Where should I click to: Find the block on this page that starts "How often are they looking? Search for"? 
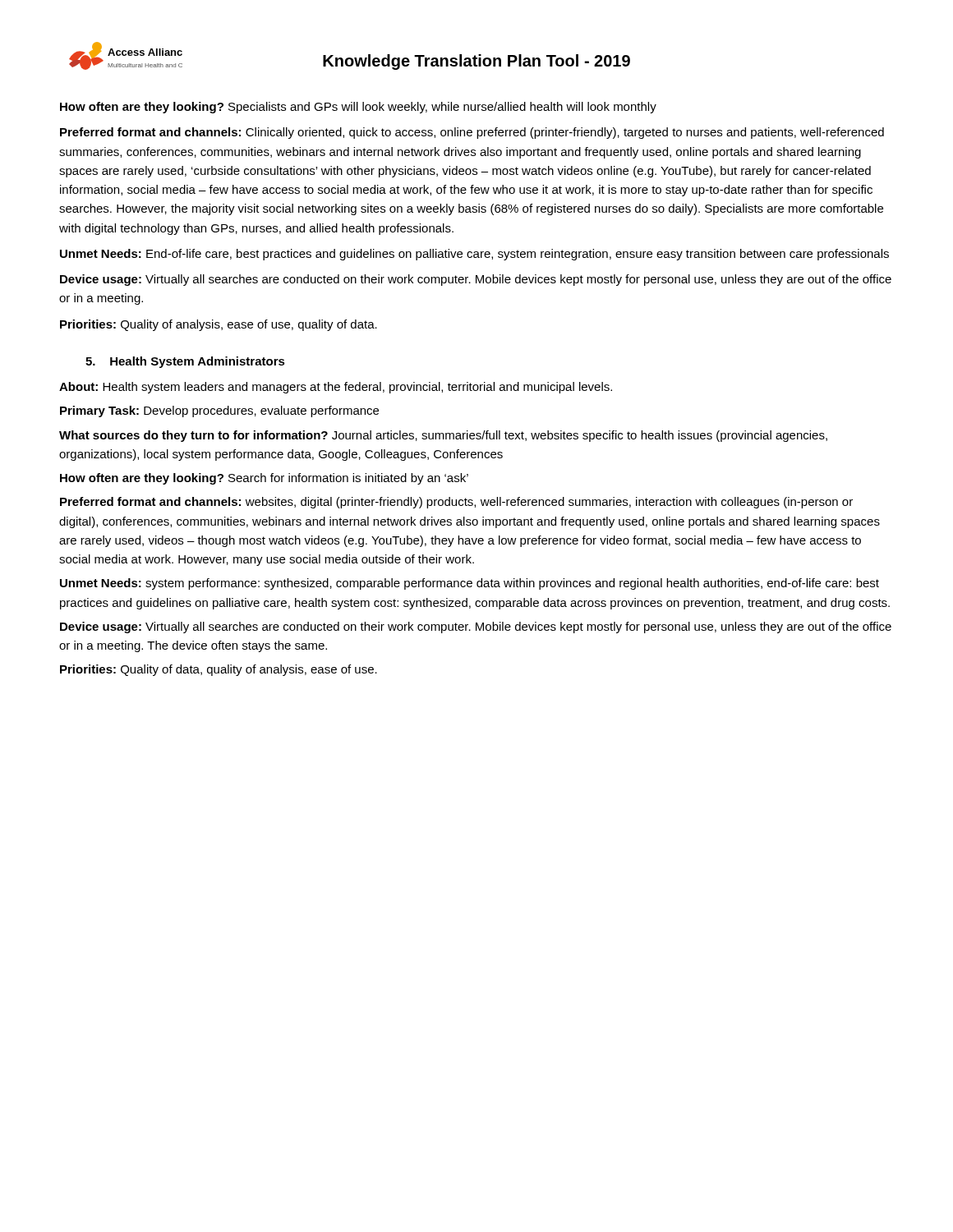264,478
